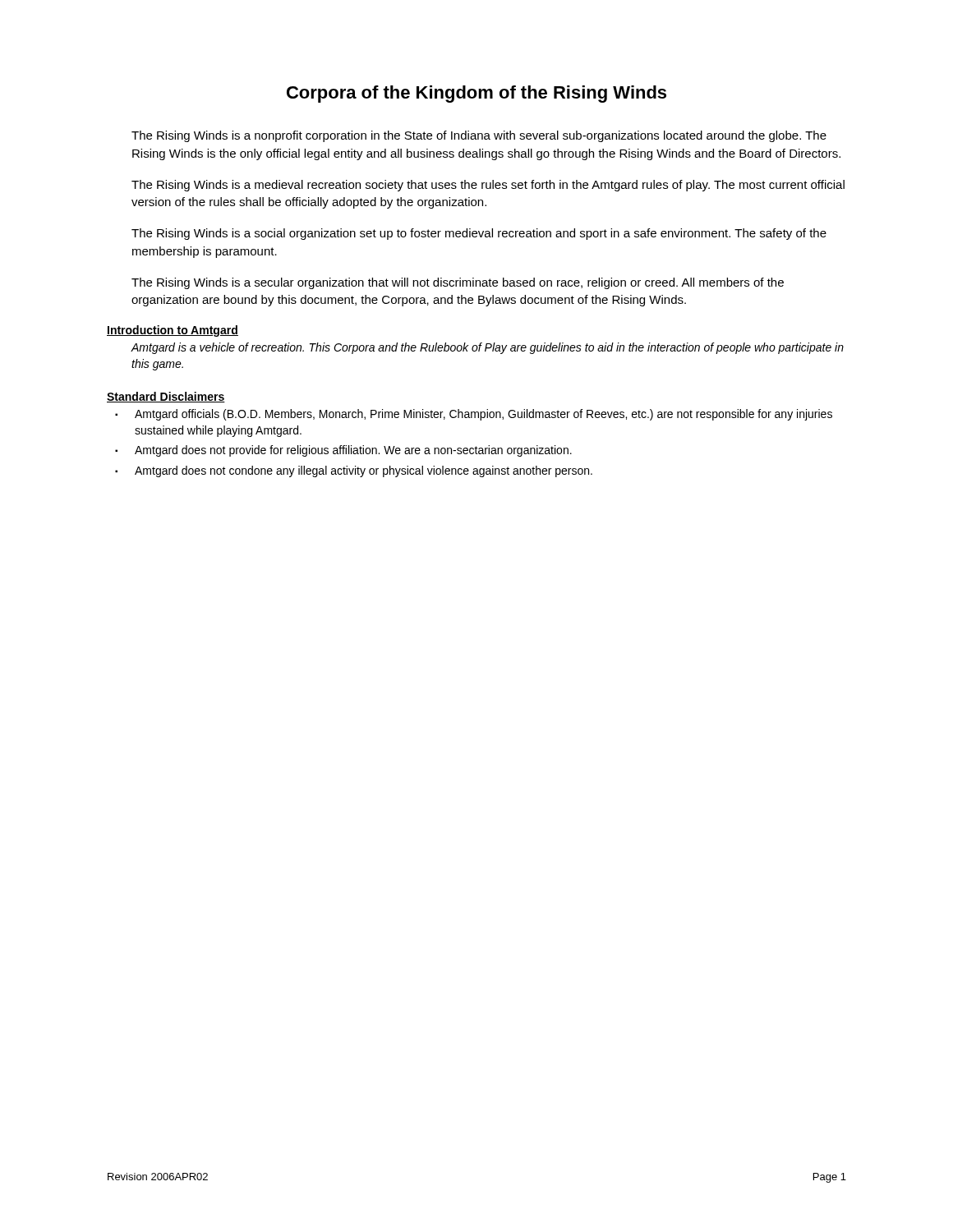Select the text block starting "▪ Amtgard does not provide"

481,451
